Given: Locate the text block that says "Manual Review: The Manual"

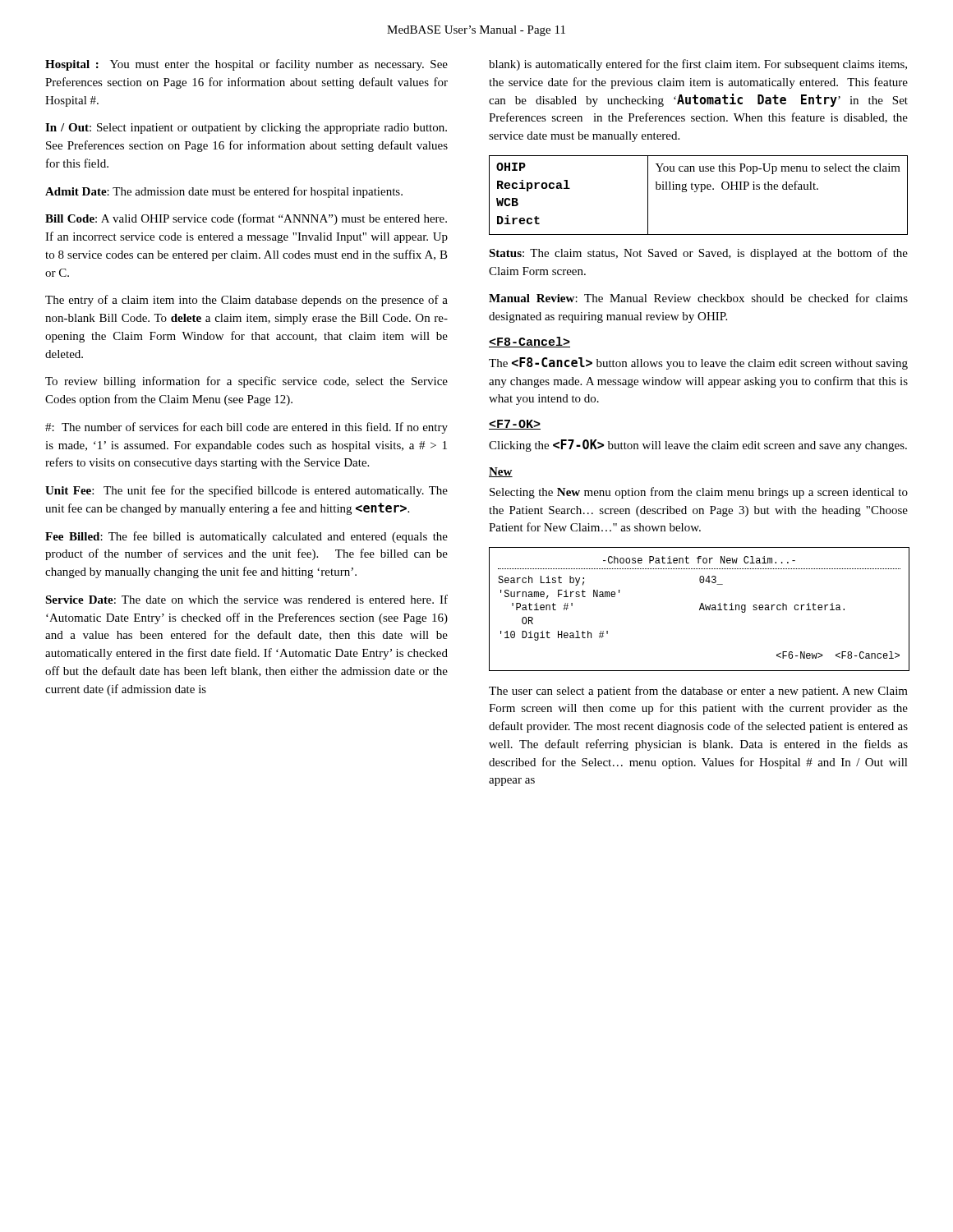Looking at the screenshot, I should [x=698, y=307].
